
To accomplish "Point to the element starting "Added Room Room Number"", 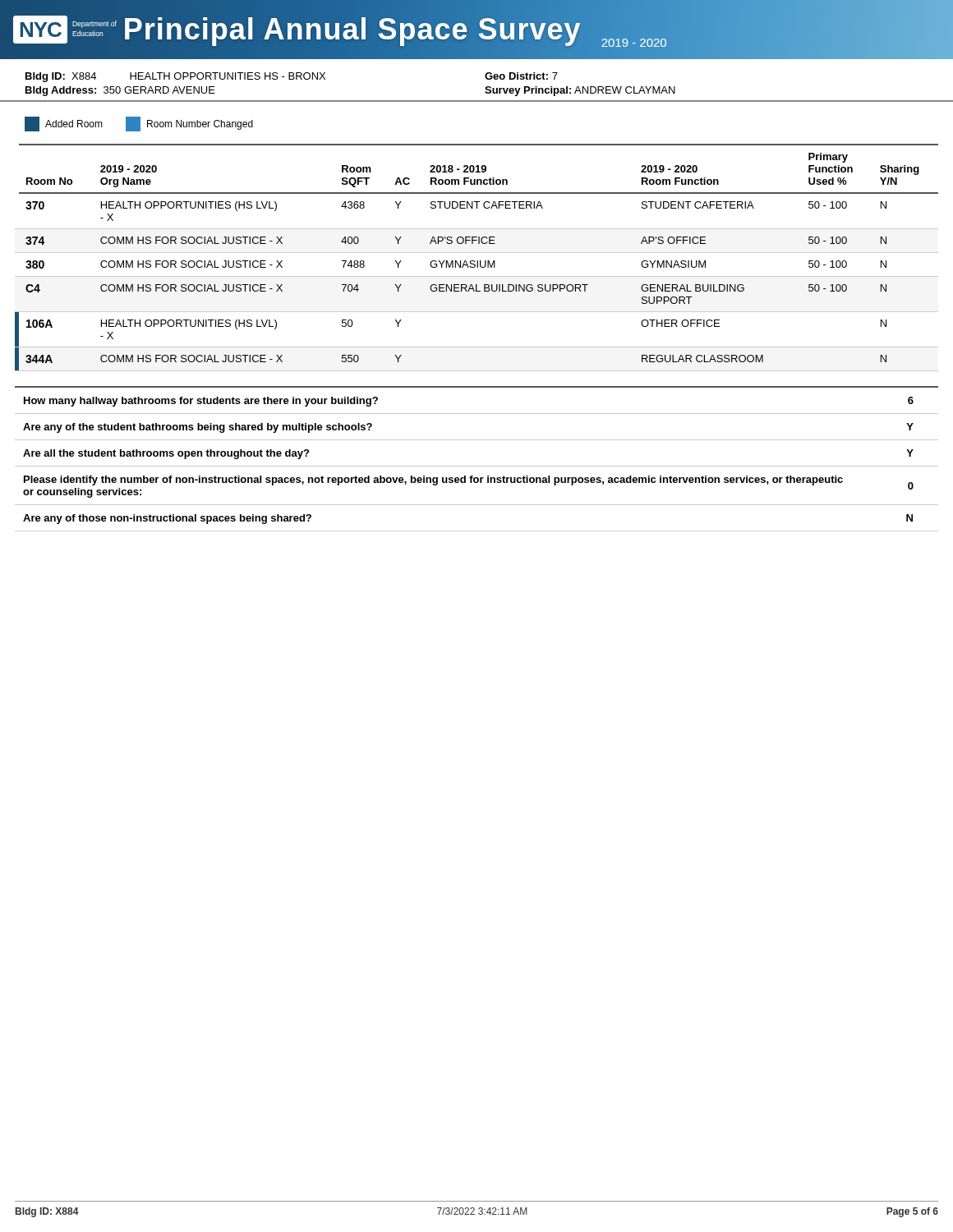I will (x=139, y=124).
